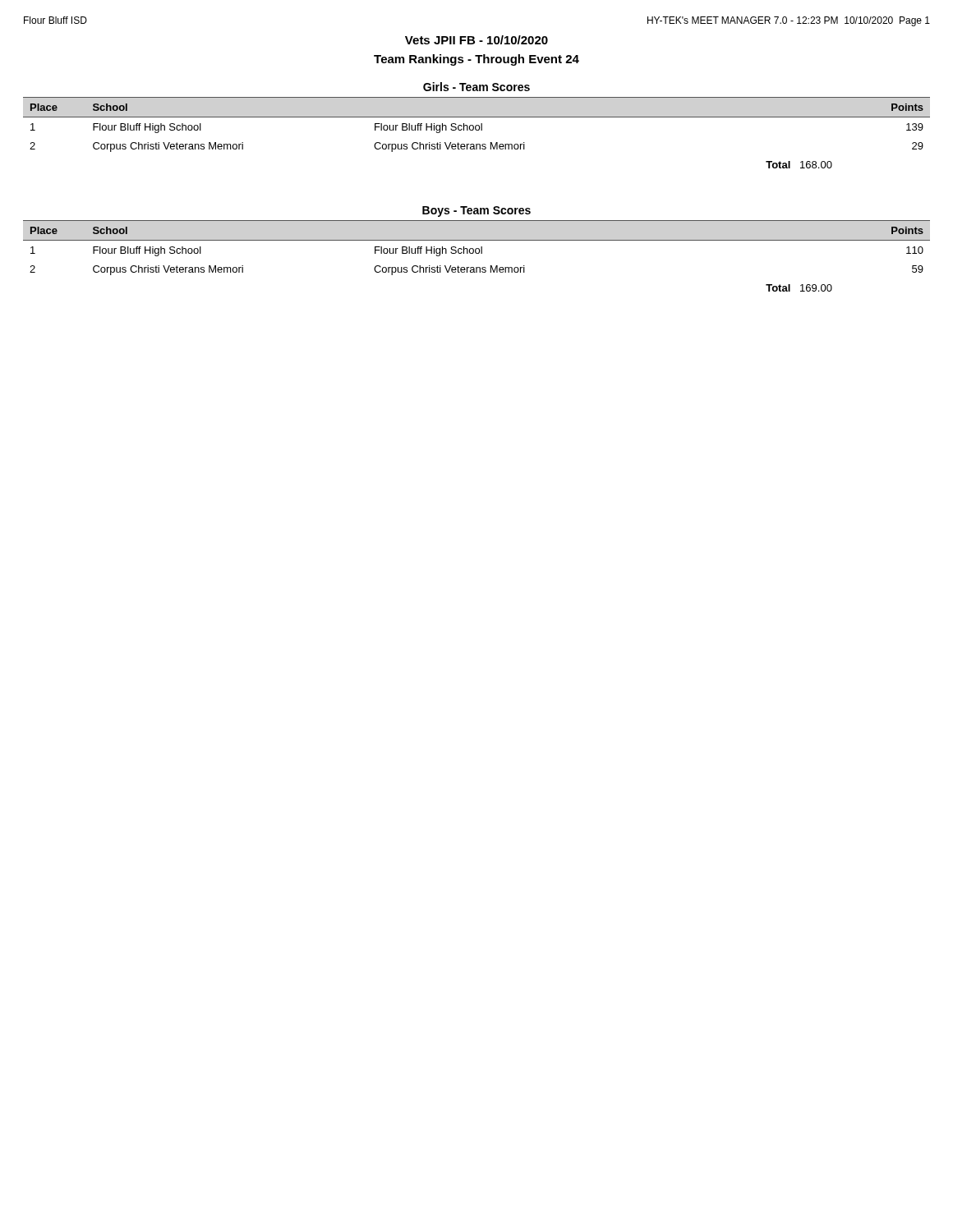Find the block starting "Boys - Team"
The width and height of the screenshot is (953, 1232).
coord(476,210)
